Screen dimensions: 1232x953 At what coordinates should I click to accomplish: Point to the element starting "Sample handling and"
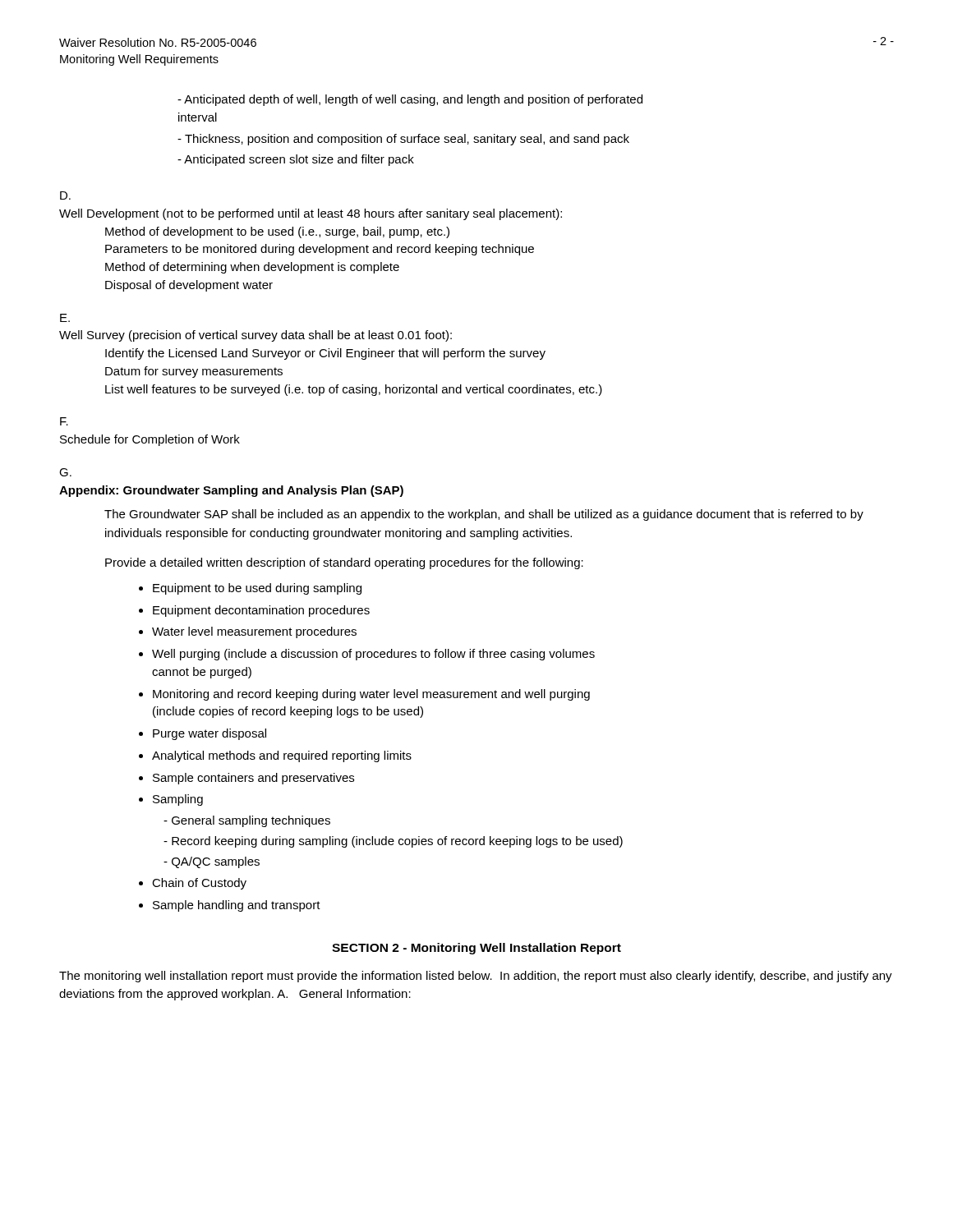pyautogui.click(x=236, y=905)
